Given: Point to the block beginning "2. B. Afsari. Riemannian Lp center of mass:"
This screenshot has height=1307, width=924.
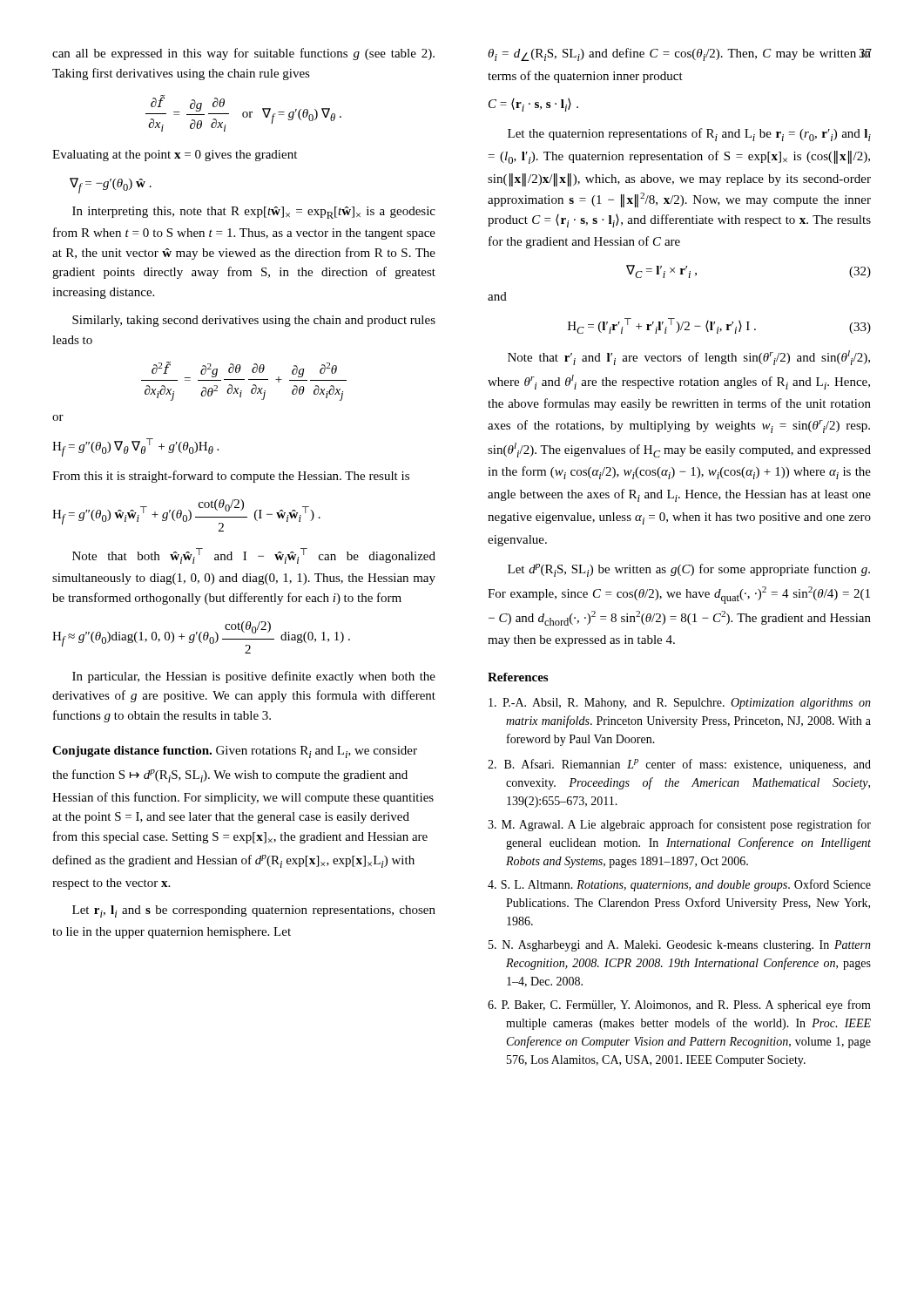Looking at the screenshot, I should (x=679, y=782).
